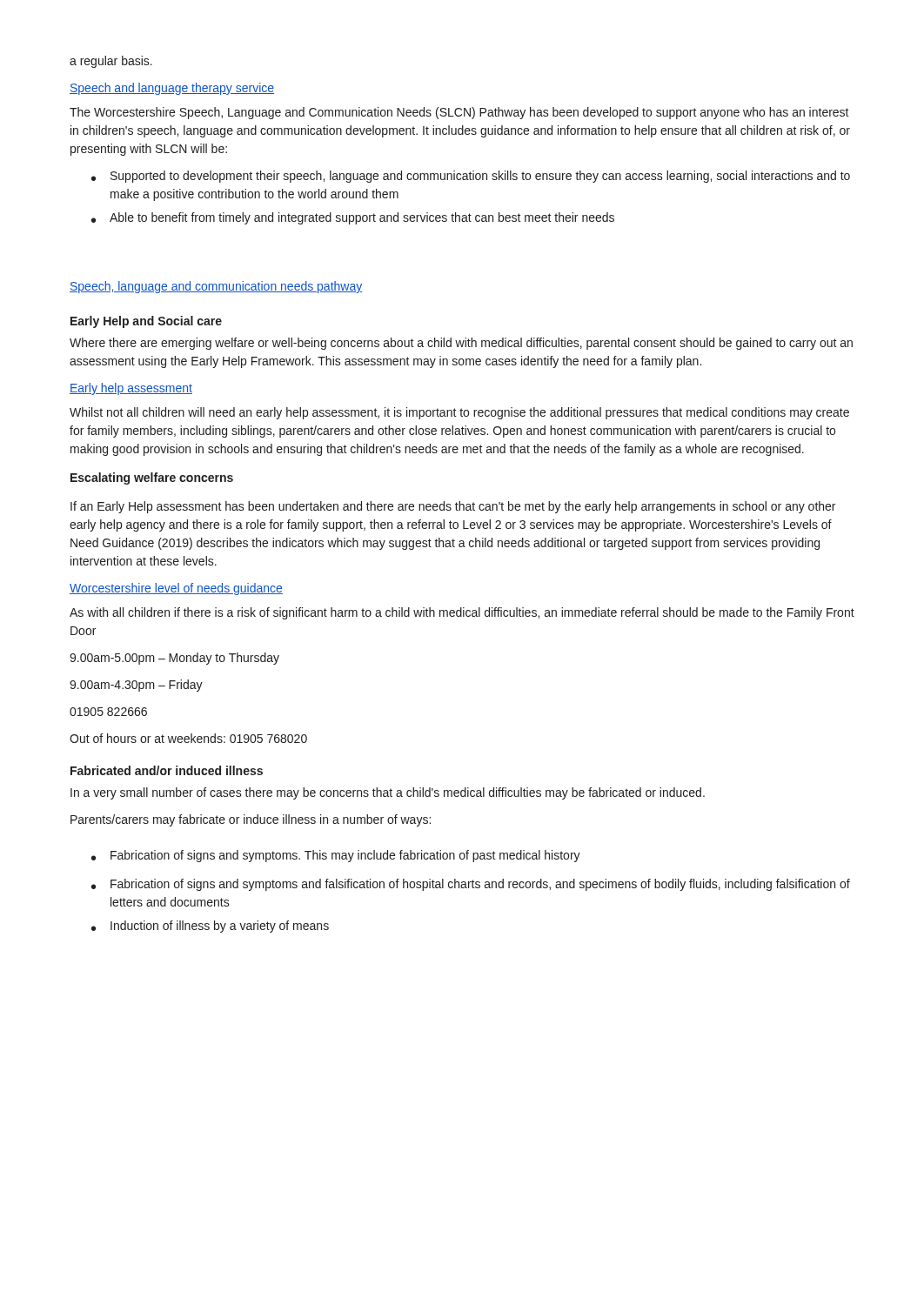Image resolution: width=924 pixels, height=1305 pixels.
Task: Find the region starting "a regular basis."
Action: [x=111, y=62]
